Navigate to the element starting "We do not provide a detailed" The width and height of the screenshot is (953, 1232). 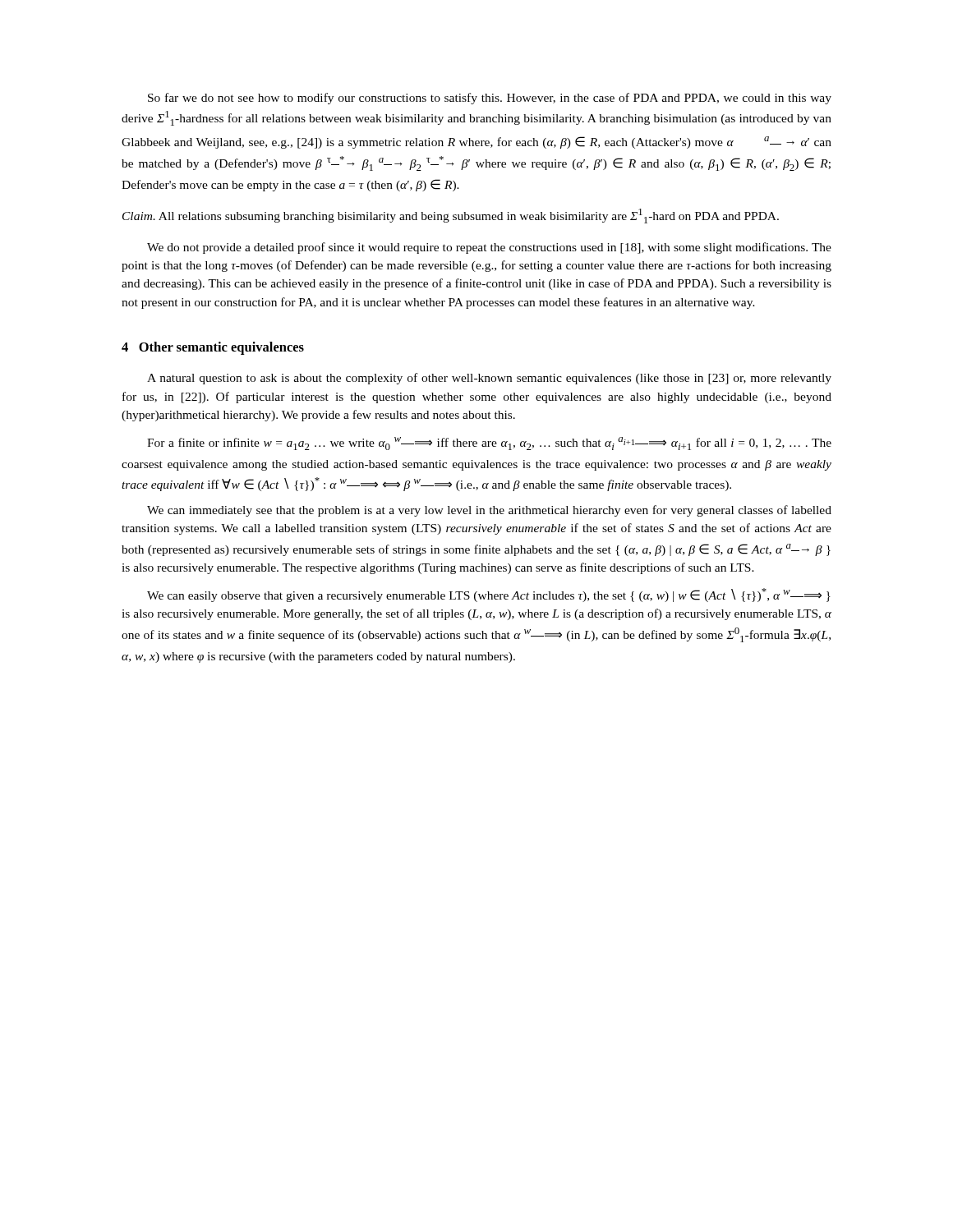point(476,275)
